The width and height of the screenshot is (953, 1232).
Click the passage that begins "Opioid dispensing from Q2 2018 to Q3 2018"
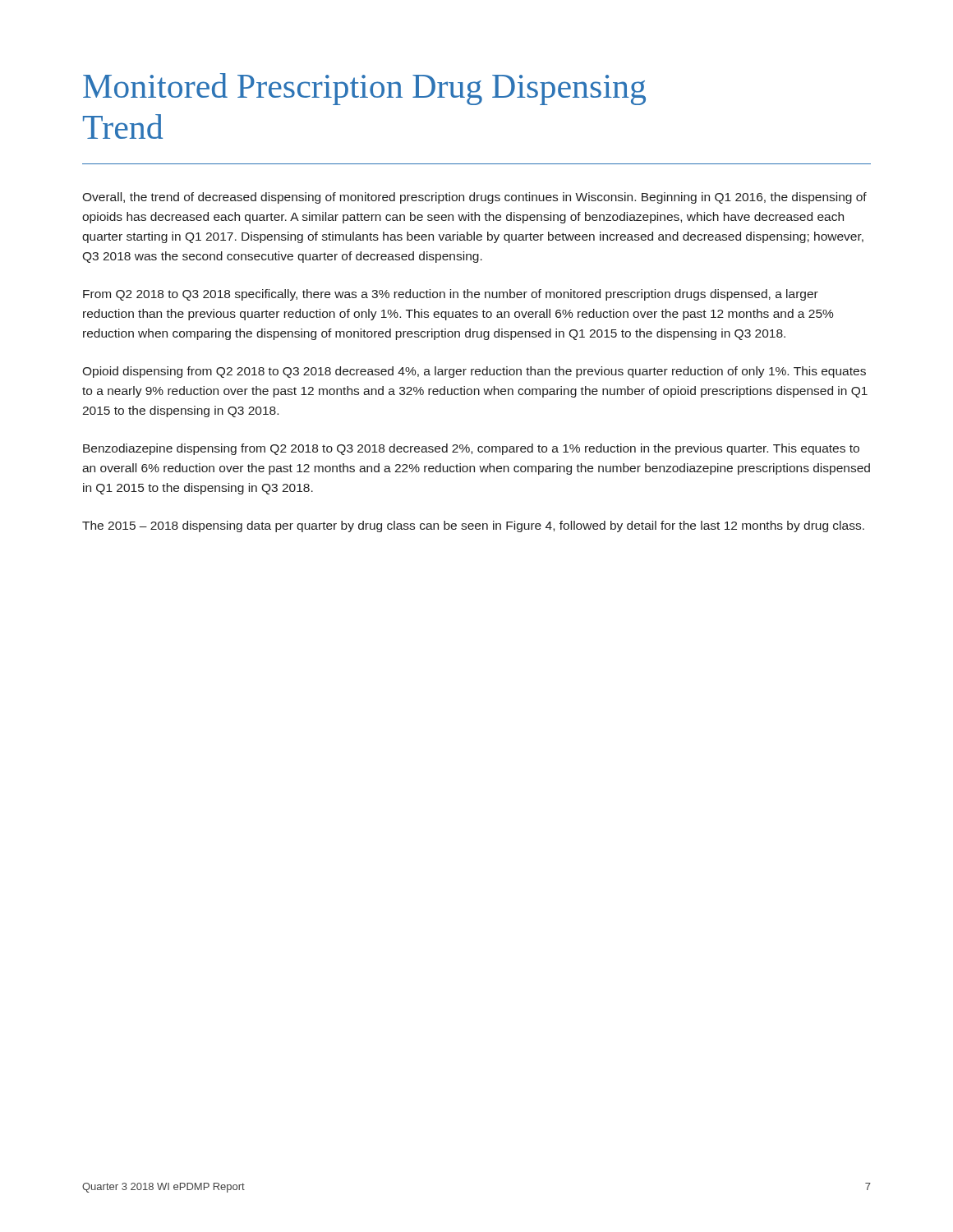click(475, 390)
